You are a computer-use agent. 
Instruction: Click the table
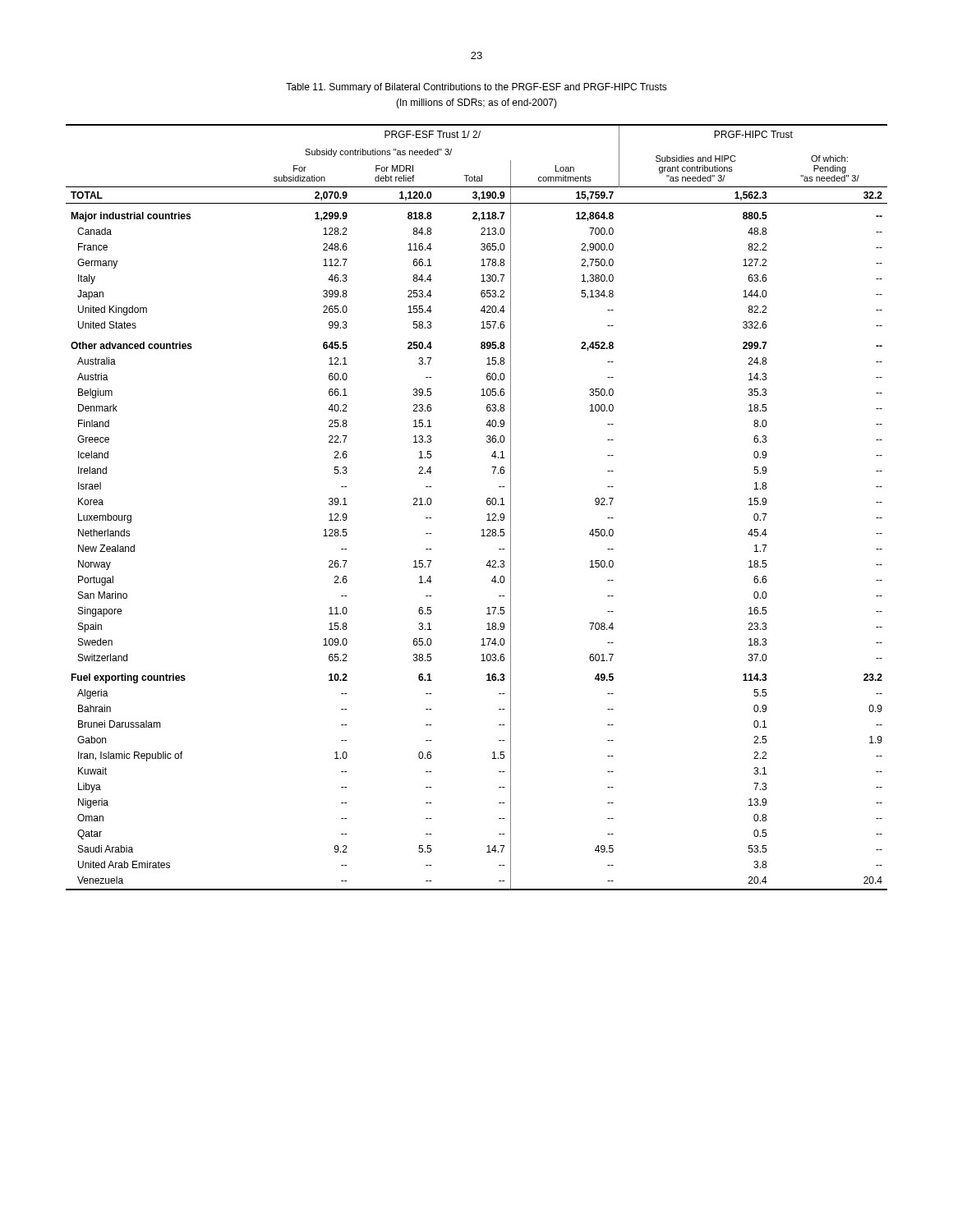pyautogui.click(x=476, y=507)
